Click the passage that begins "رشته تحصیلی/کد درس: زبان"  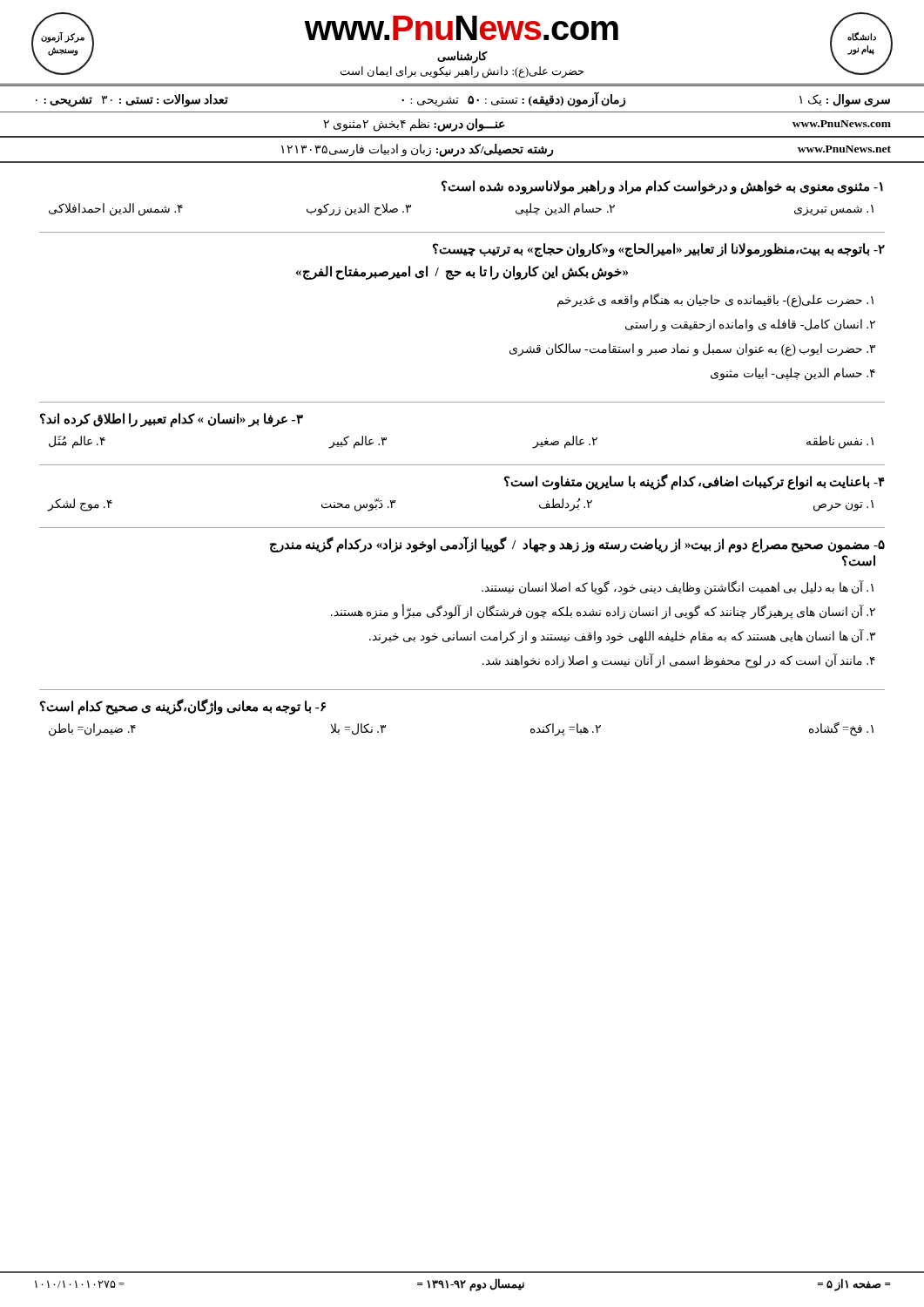417,149
